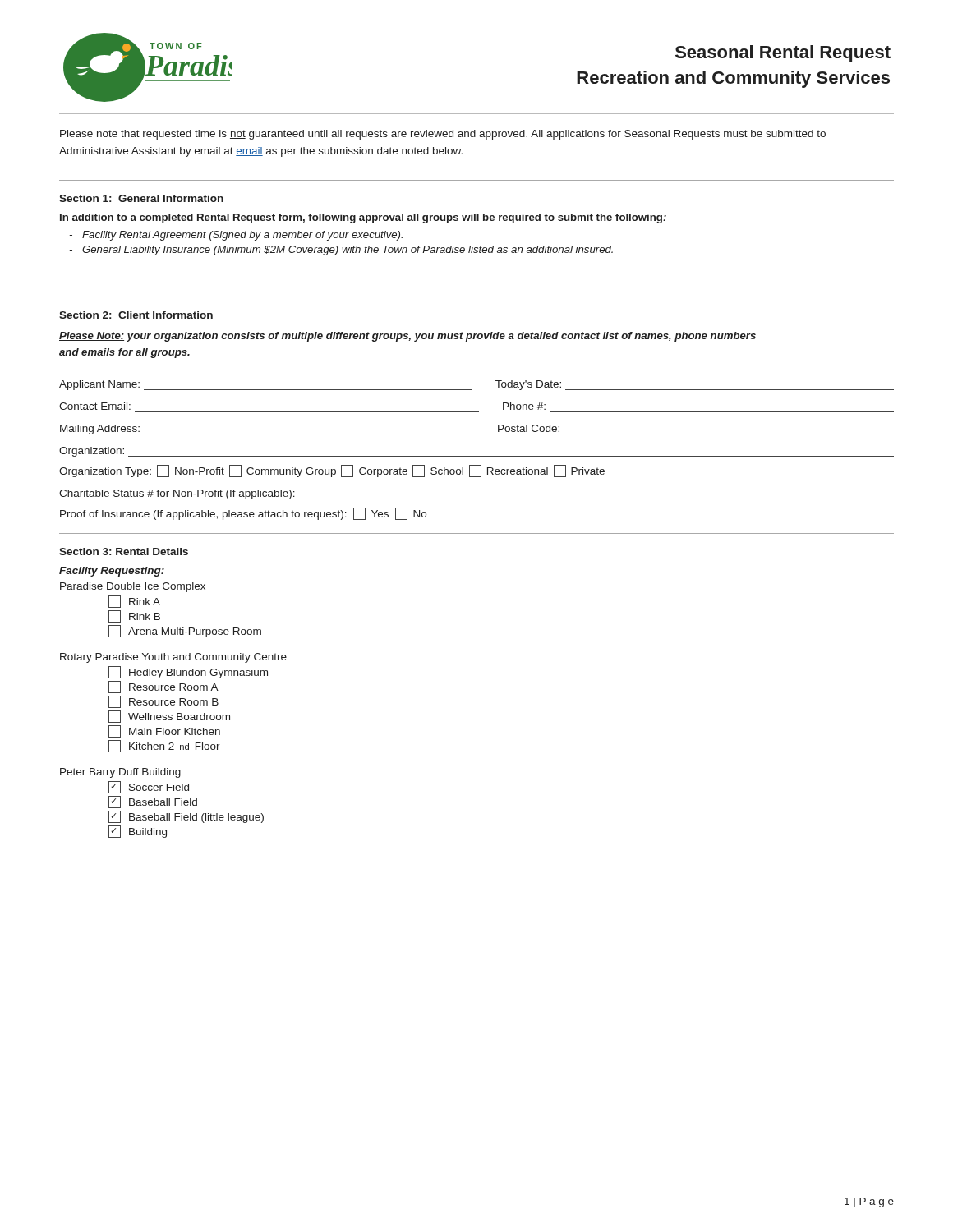953x1232 pixels.
Task: Navigate to the text starting "Seasonal Rental Request Recreation"
Action: click(x=569, y=65)
